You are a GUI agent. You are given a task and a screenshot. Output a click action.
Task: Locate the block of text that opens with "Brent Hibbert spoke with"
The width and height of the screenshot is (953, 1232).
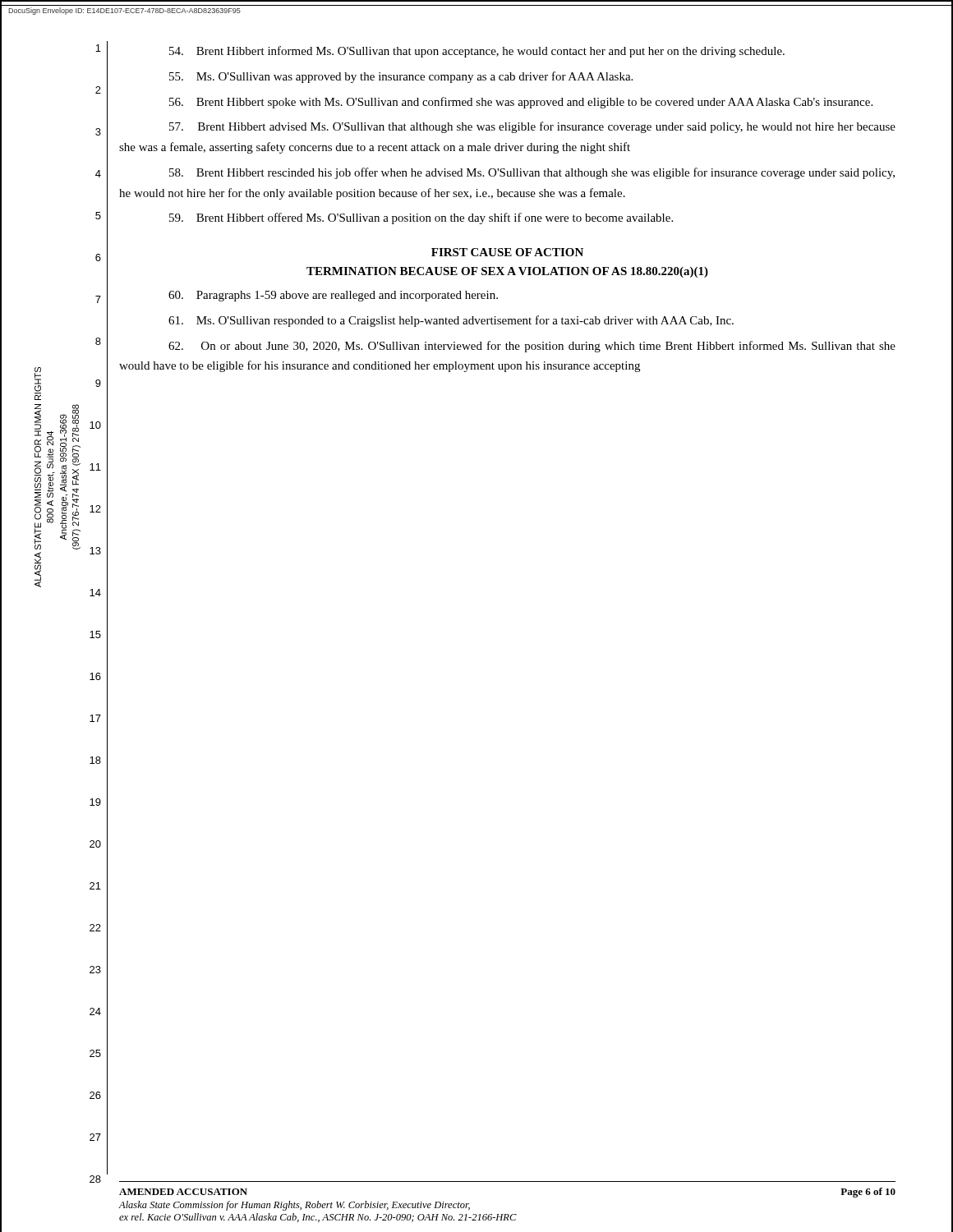point(521,101)
